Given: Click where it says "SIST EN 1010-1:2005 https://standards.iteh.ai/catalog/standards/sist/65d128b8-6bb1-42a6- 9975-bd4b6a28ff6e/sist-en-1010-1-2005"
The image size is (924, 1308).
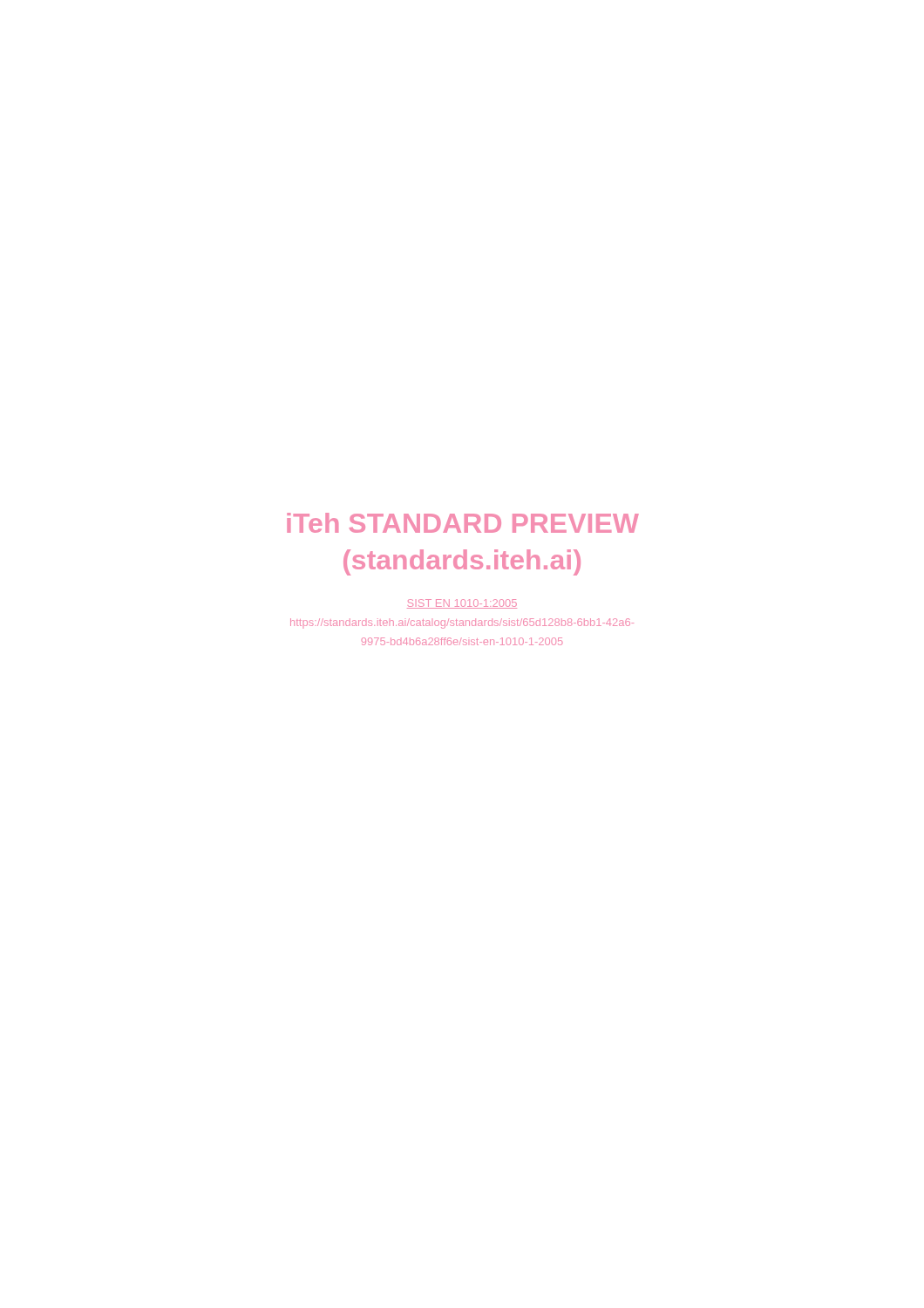Looking at the screenshot, I should tap(462, 624).
